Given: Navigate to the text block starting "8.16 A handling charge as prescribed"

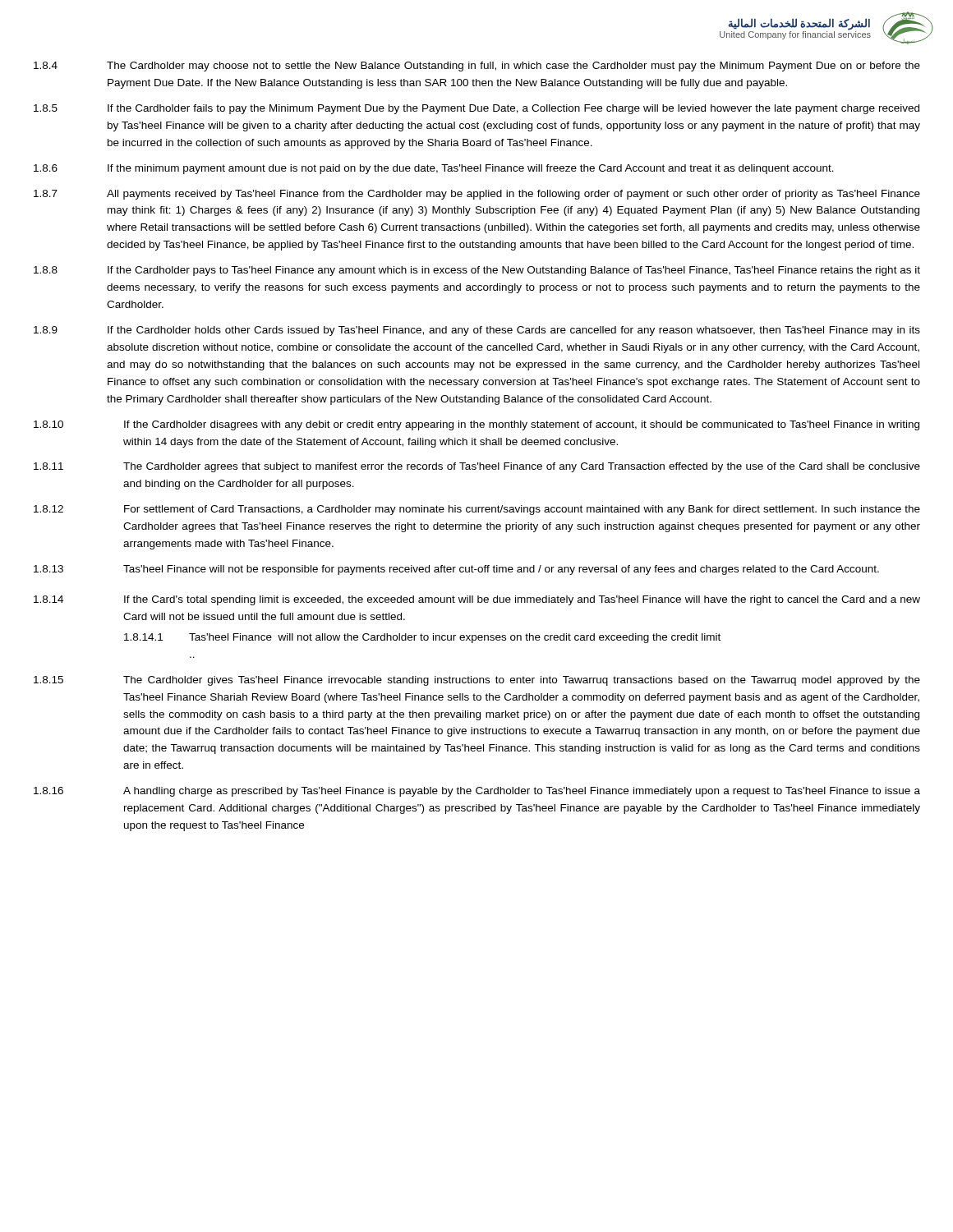Looking at the screenshot, I should pos(476,809).
